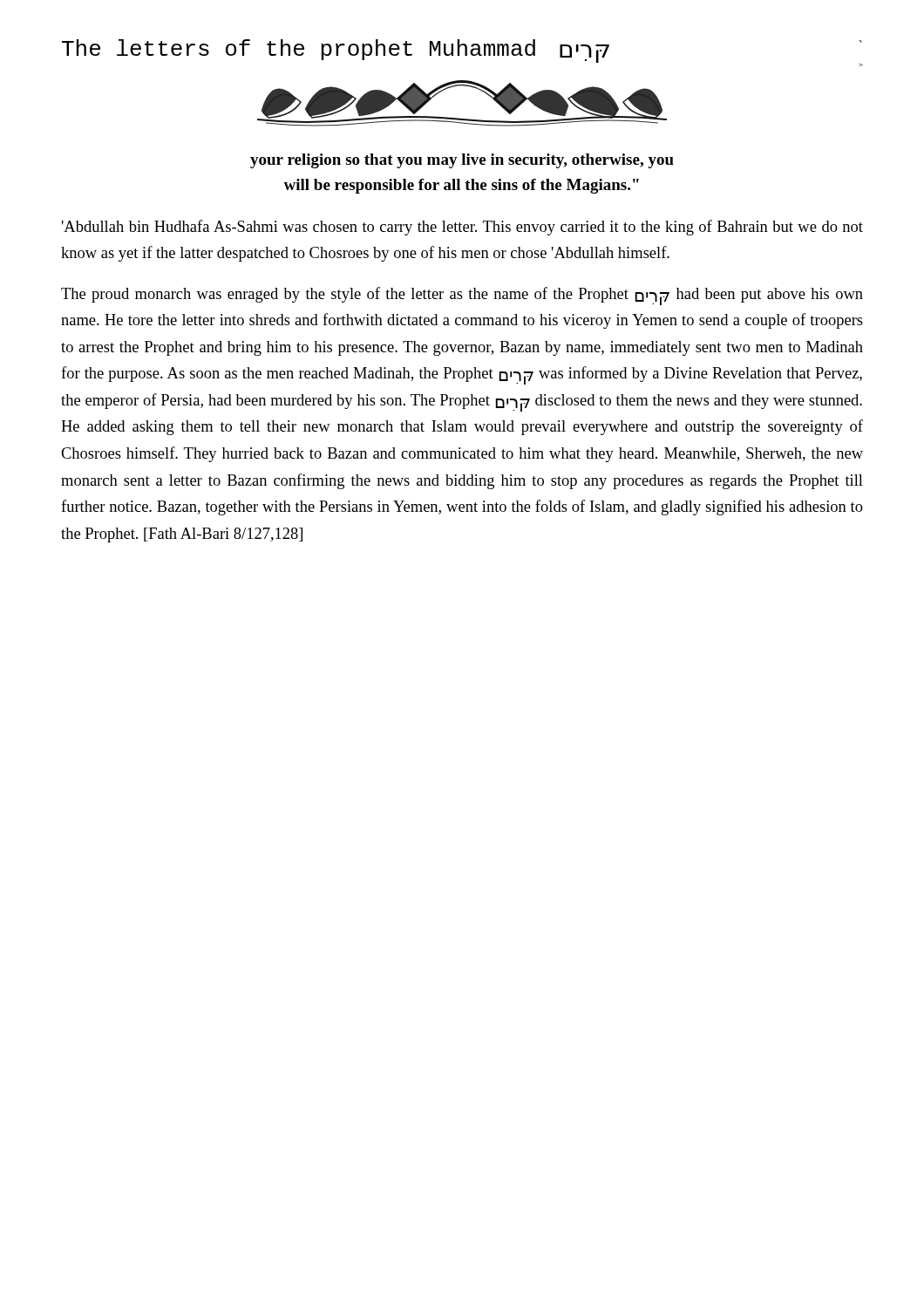Where is the passage that starts "The proud monarch was enraged by the"?

tap(462, 414)
